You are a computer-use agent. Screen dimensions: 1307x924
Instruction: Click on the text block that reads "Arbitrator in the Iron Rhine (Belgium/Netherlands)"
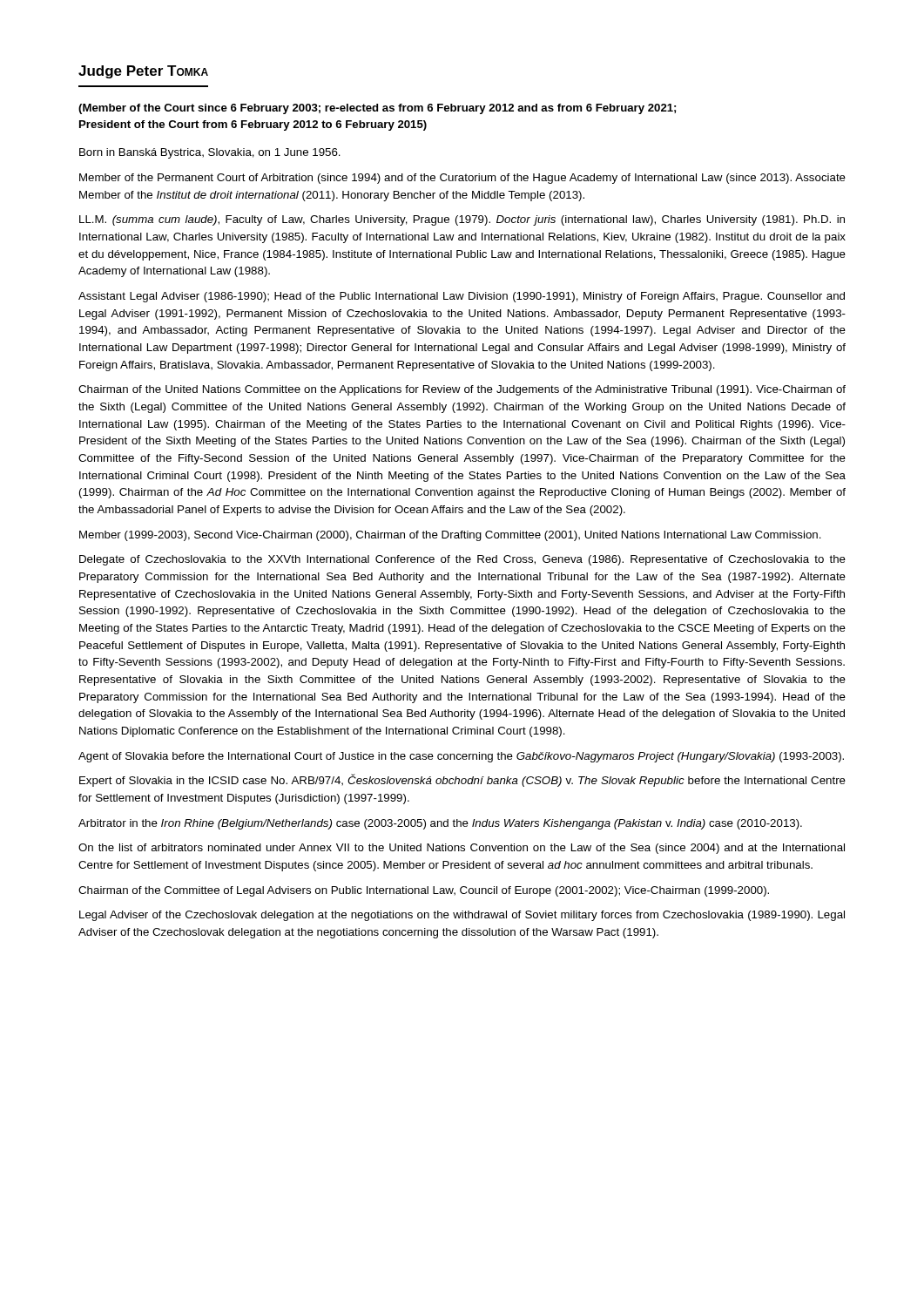(x=462, y=823)
